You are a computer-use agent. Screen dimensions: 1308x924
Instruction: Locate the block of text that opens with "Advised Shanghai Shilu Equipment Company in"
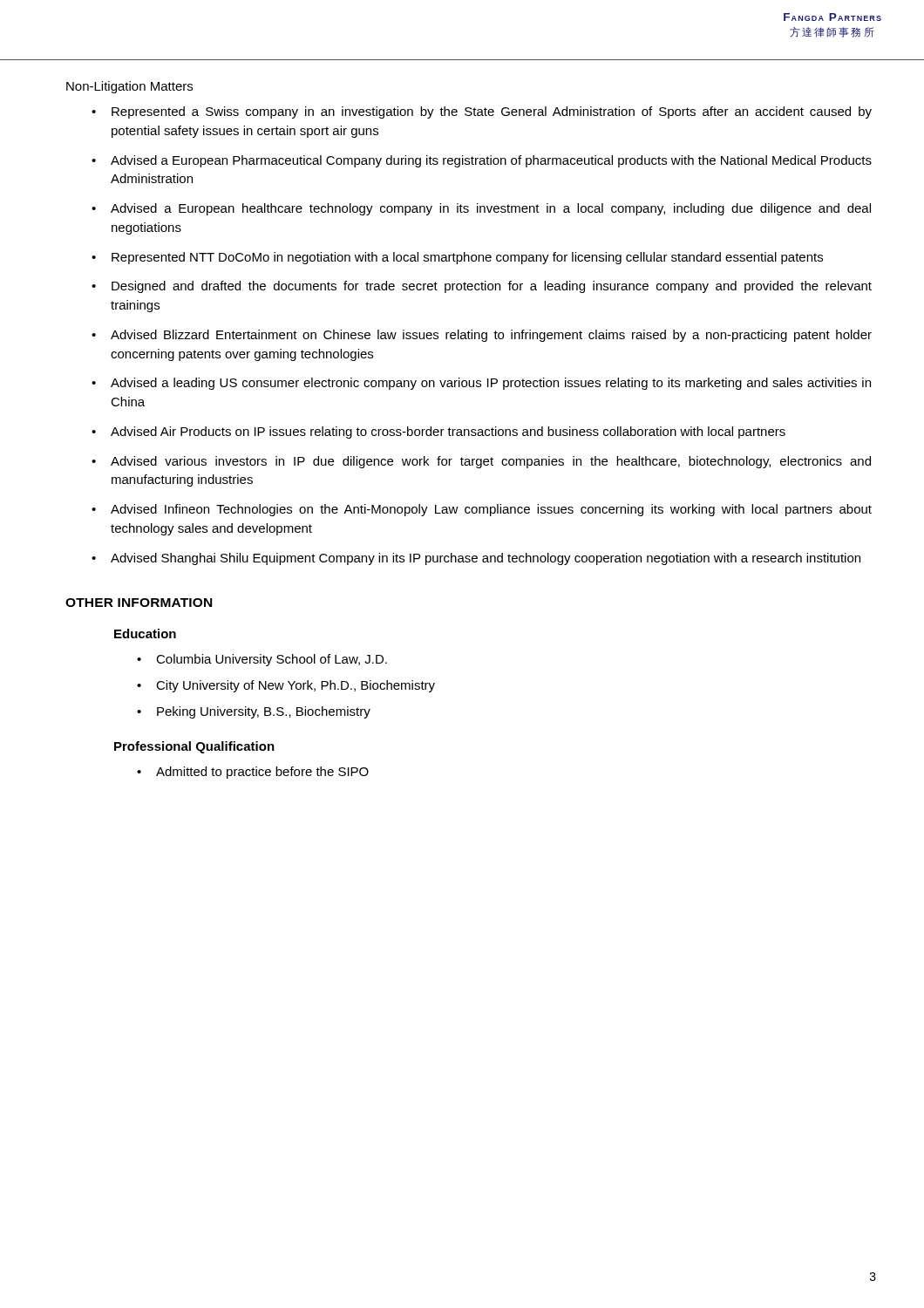[482, 558]
